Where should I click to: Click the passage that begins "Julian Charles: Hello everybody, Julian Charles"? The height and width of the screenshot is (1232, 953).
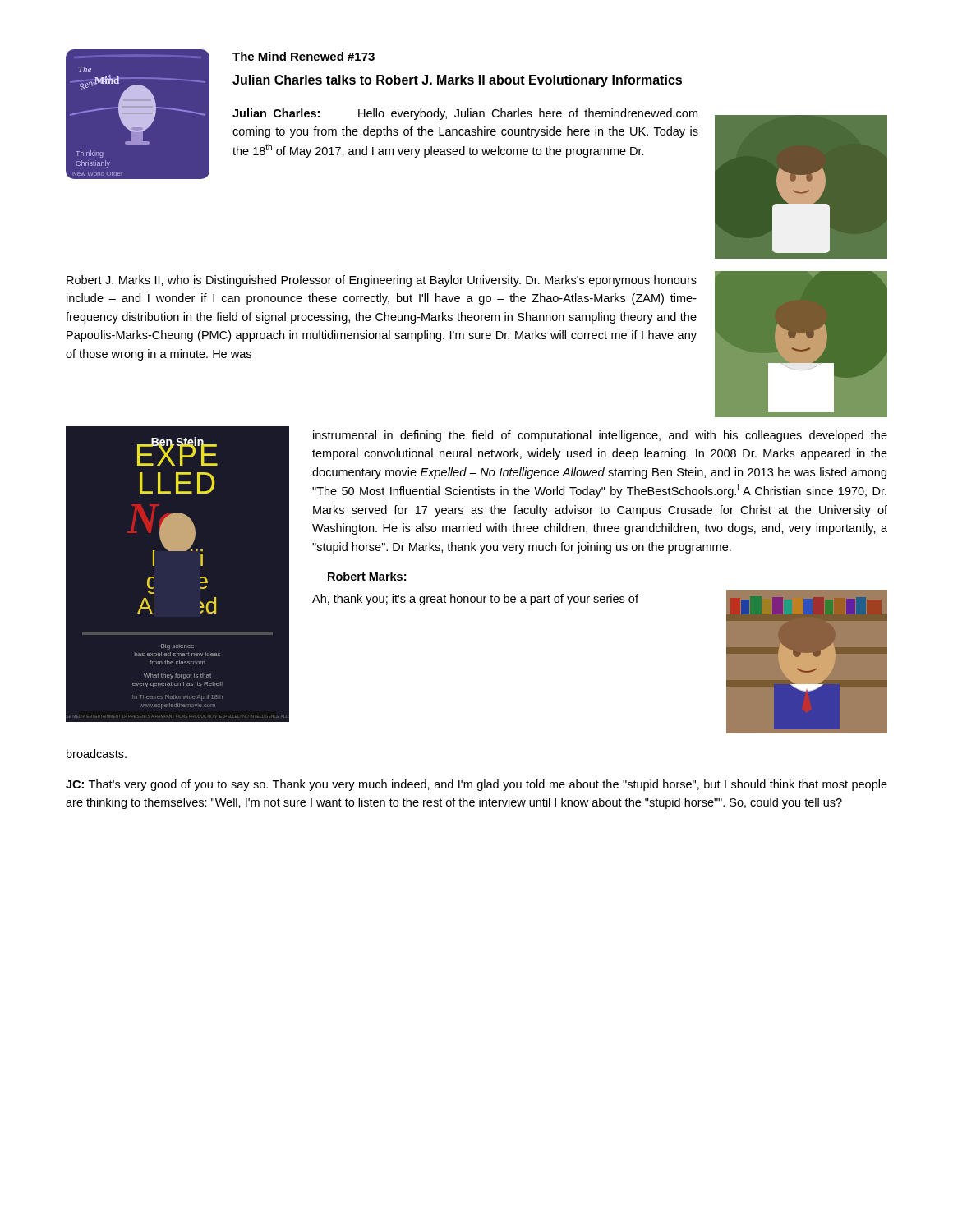tap(465, 132)
